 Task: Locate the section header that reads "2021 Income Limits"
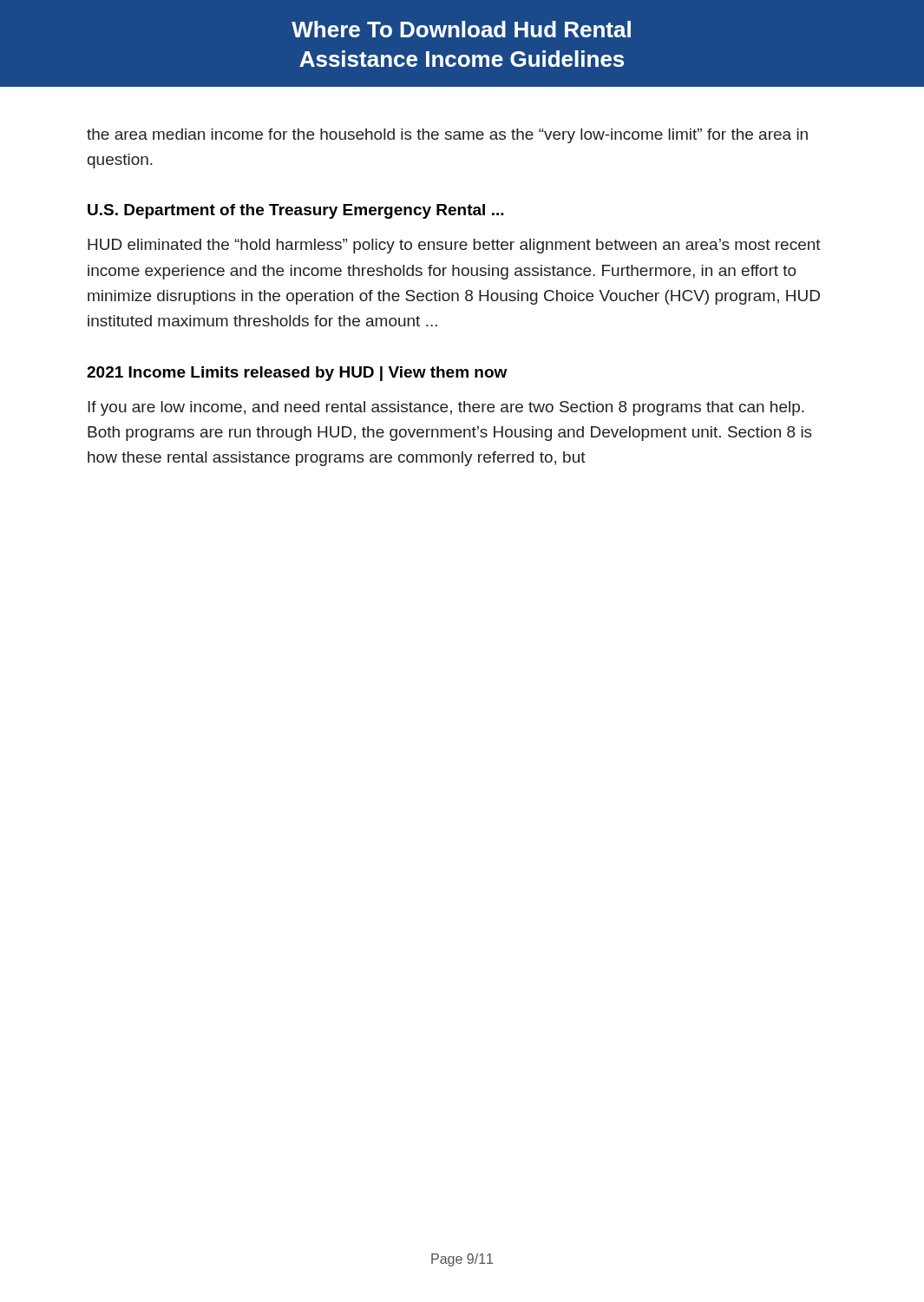[x=297, y=372]
